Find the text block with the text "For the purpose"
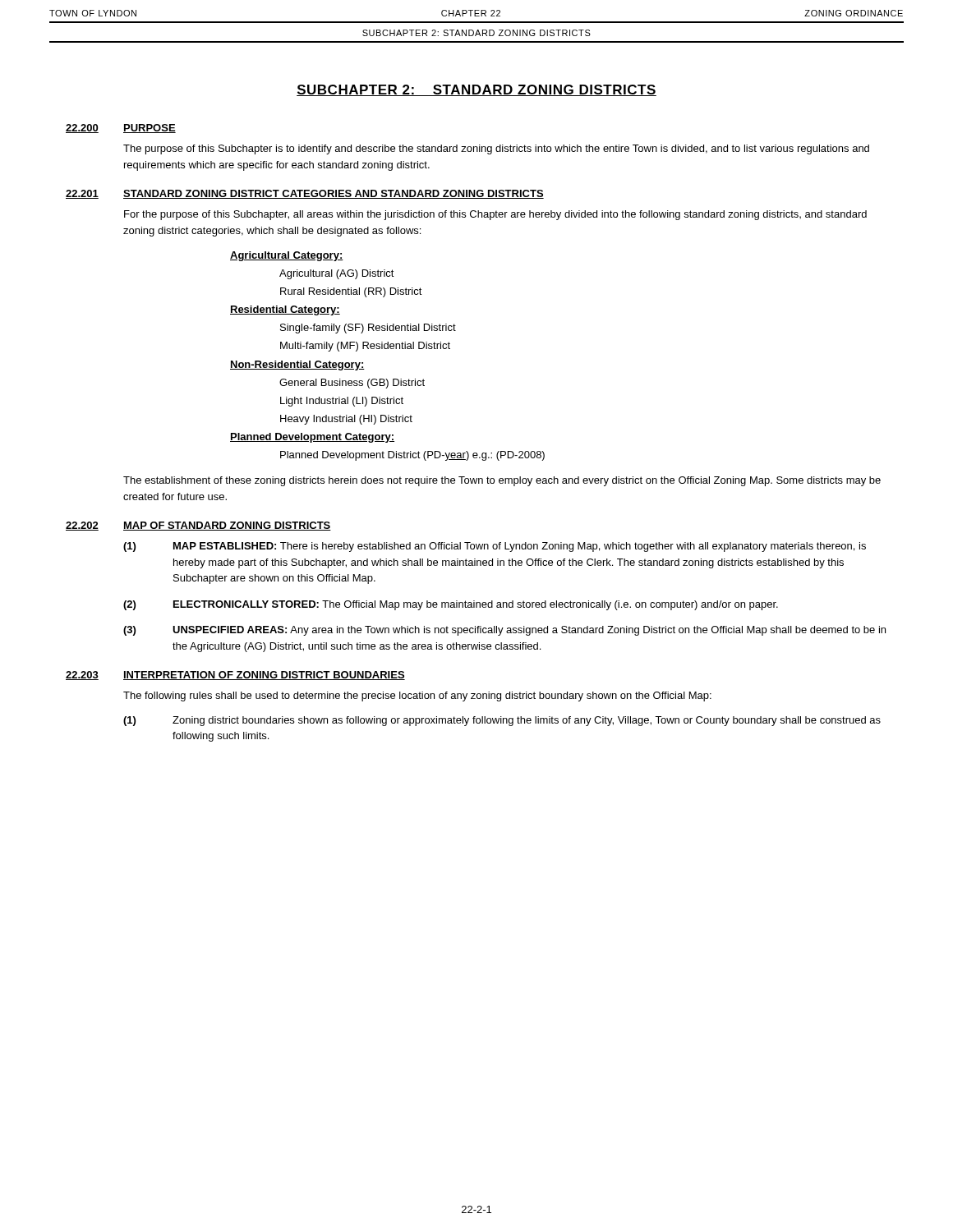The width and height of the screenshot is (953, 1232). point(495,222)
